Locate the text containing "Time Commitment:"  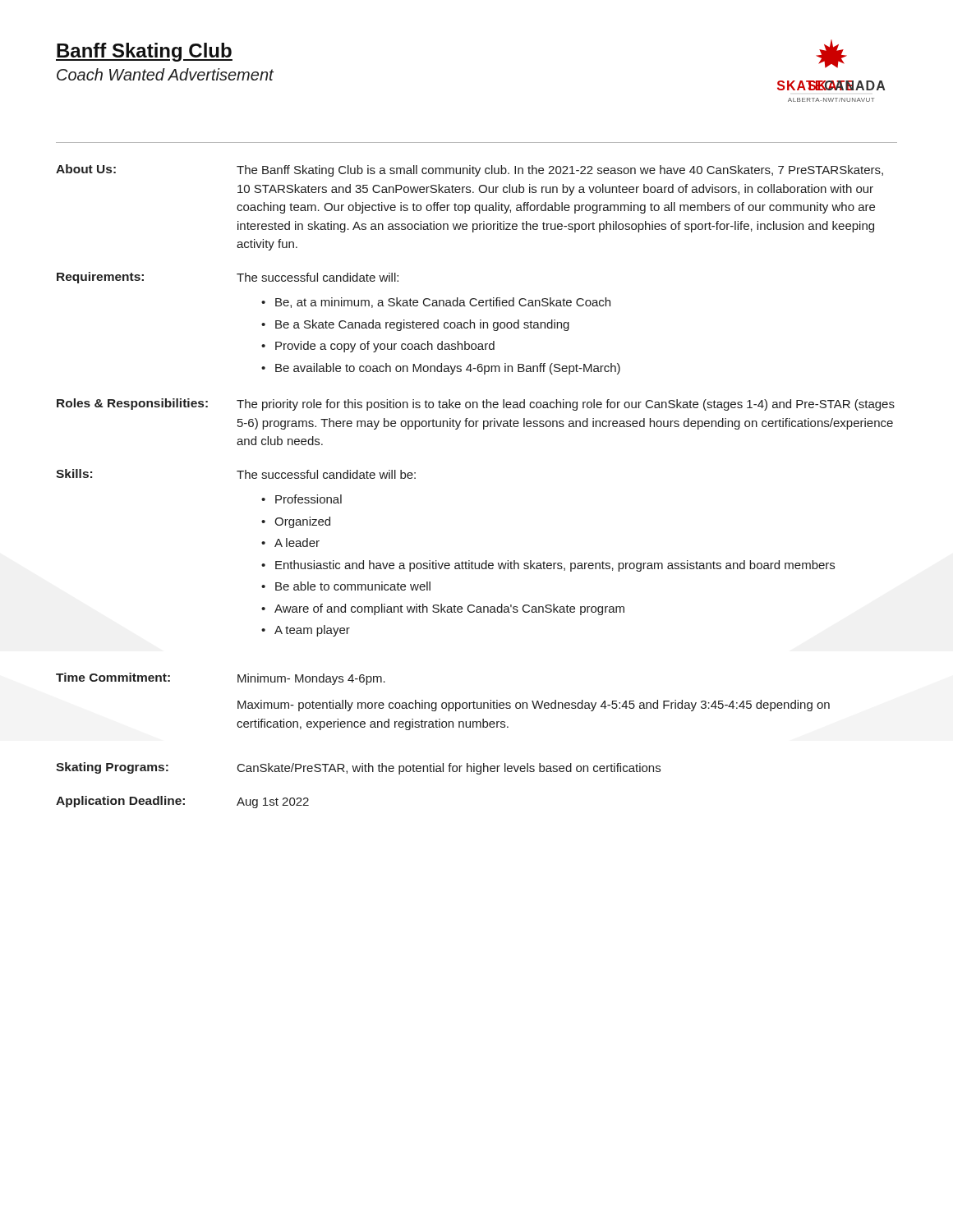pyautogui.click(x=113, y=677)
